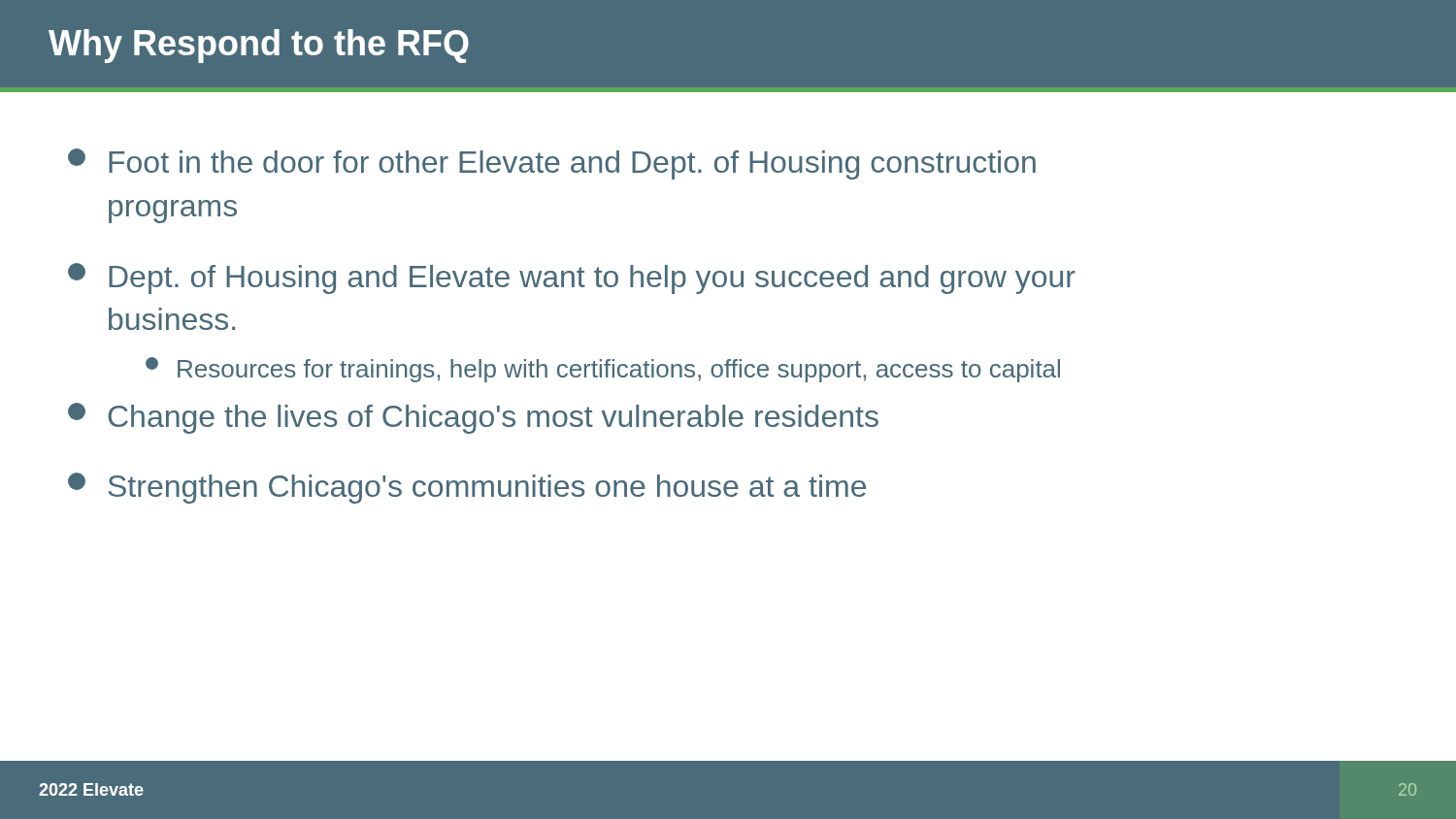Image resolution: width=1456 pixels, height=819 pixels.
Task: Find the list item that says "Change the lives of Chicago's most vulnerable residents"
Action: [474, 416]
